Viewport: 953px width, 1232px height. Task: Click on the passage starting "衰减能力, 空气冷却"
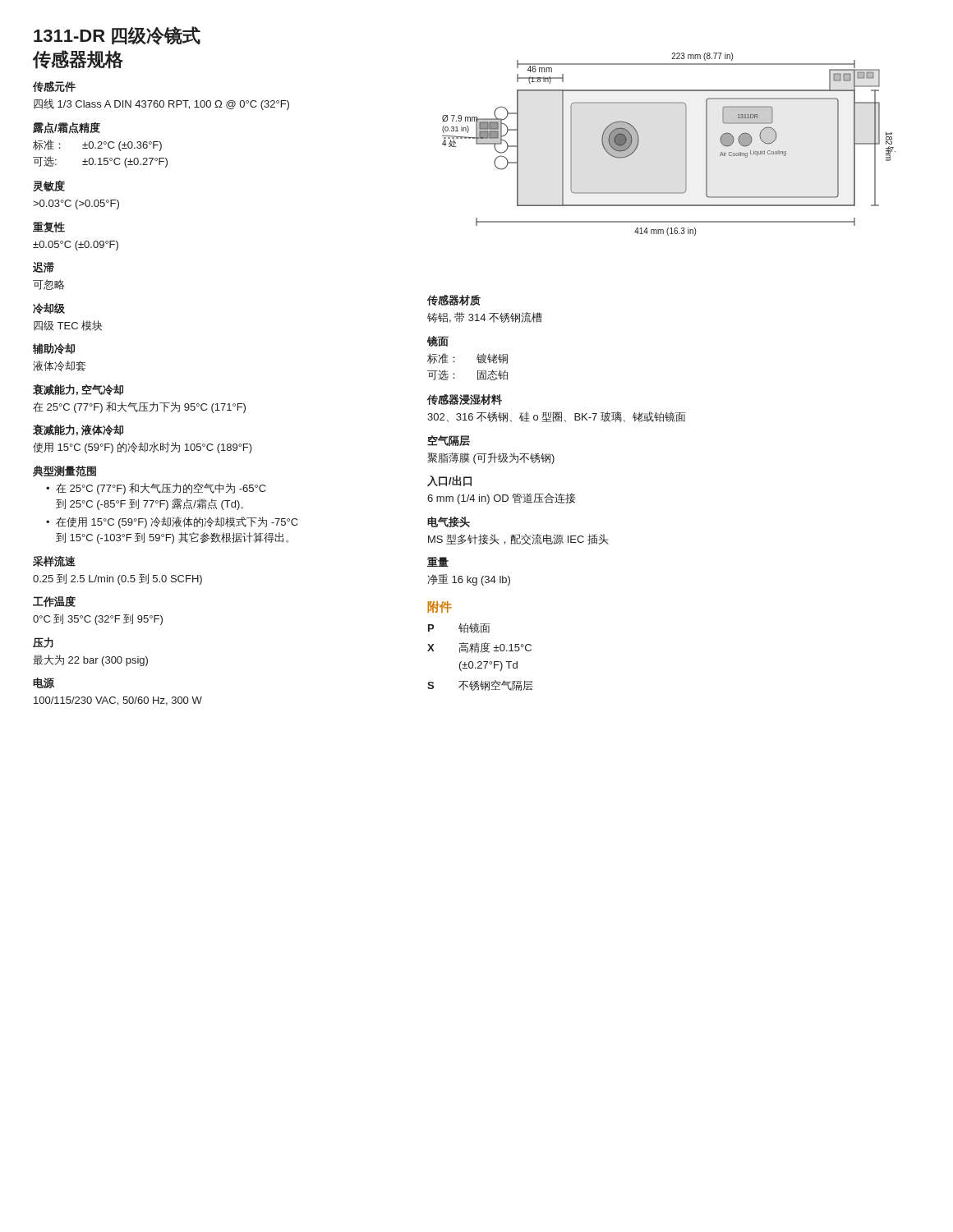click(79, 390)
